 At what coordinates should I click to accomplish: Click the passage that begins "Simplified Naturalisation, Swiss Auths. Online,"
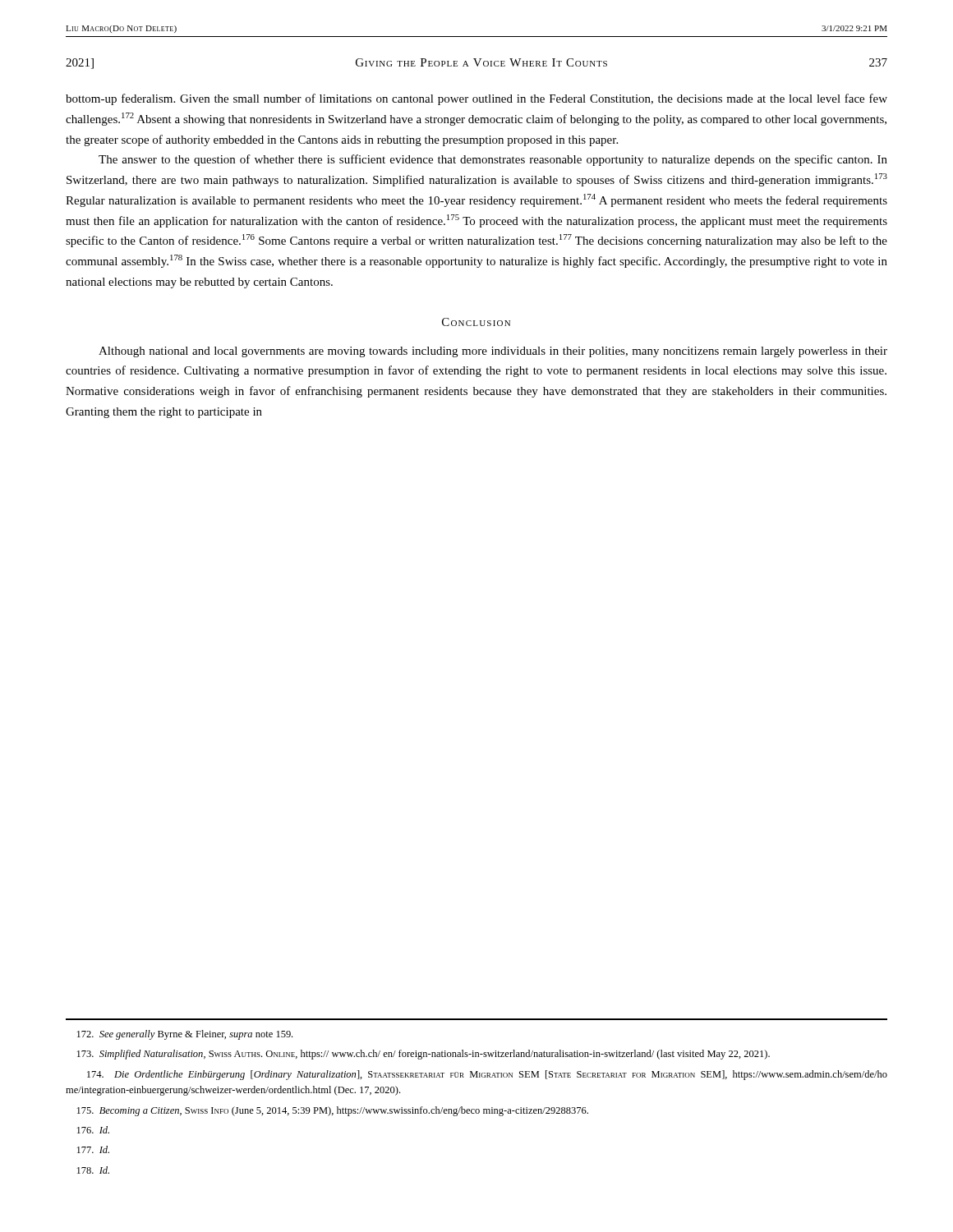pos(418,1054)
